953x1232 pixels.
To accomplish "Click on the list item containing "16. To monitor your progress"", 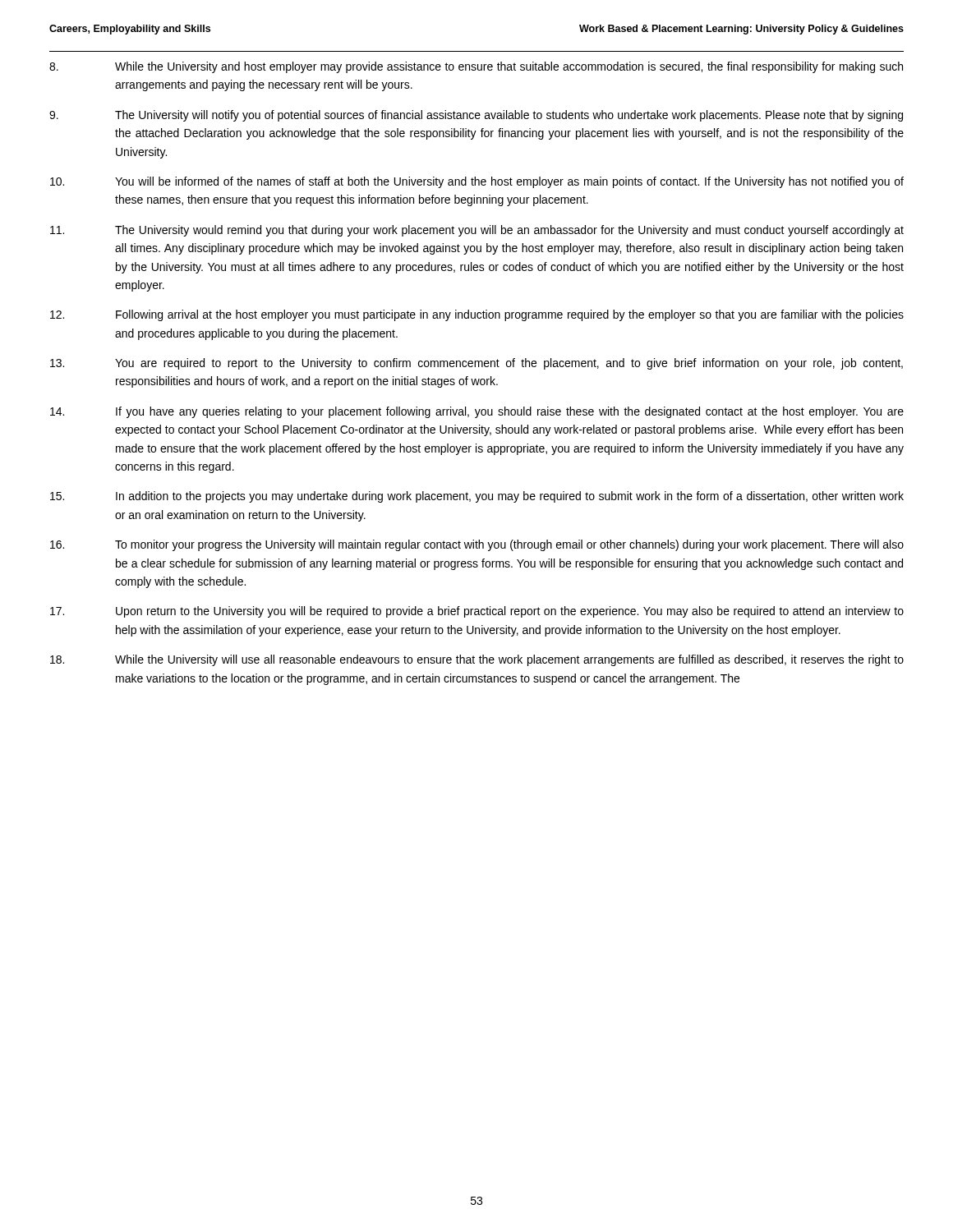I will (x=476, y=563).
